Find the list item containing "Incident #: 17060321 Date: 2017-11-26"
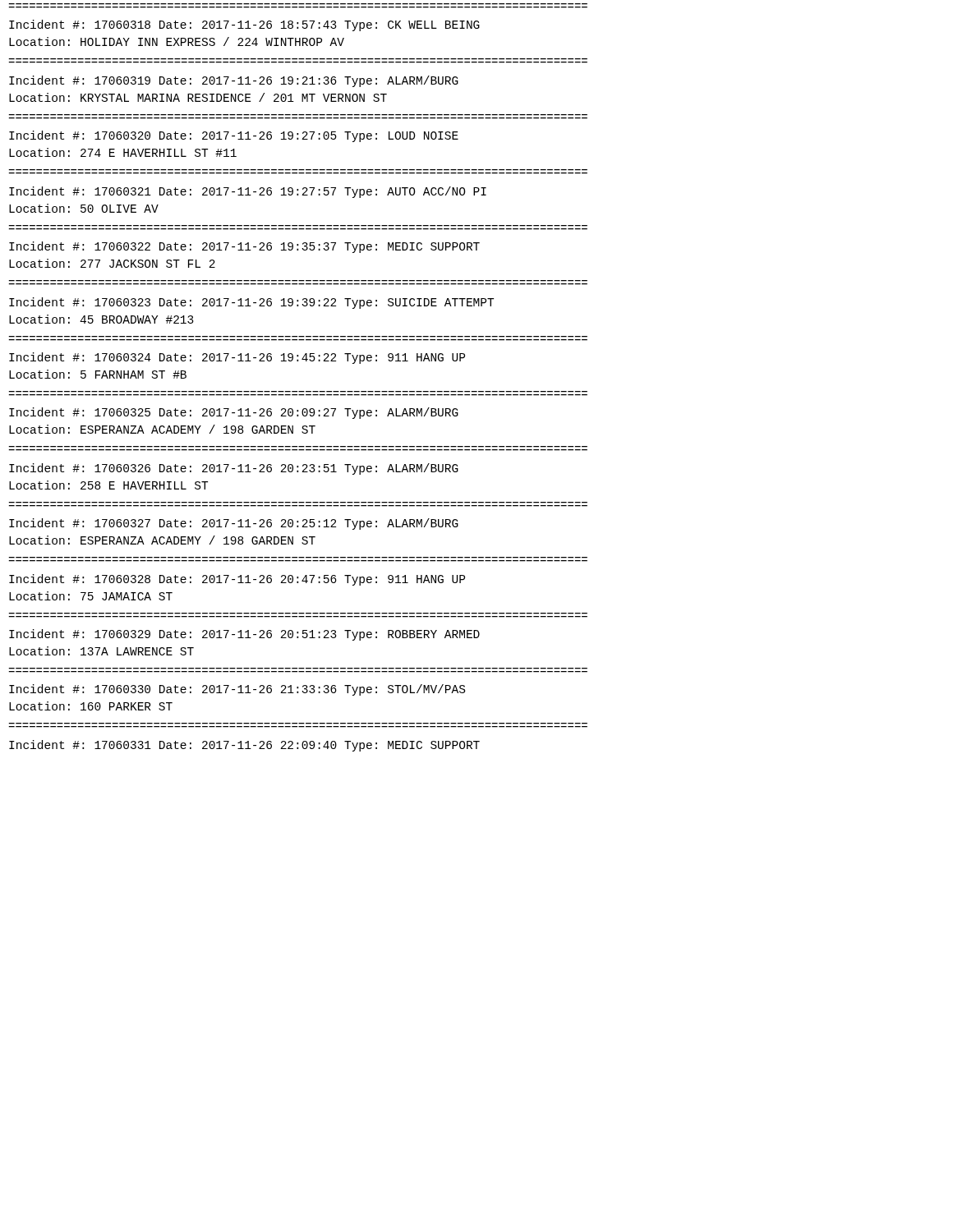Viewport: 953px width, 1232px height. 248,201
